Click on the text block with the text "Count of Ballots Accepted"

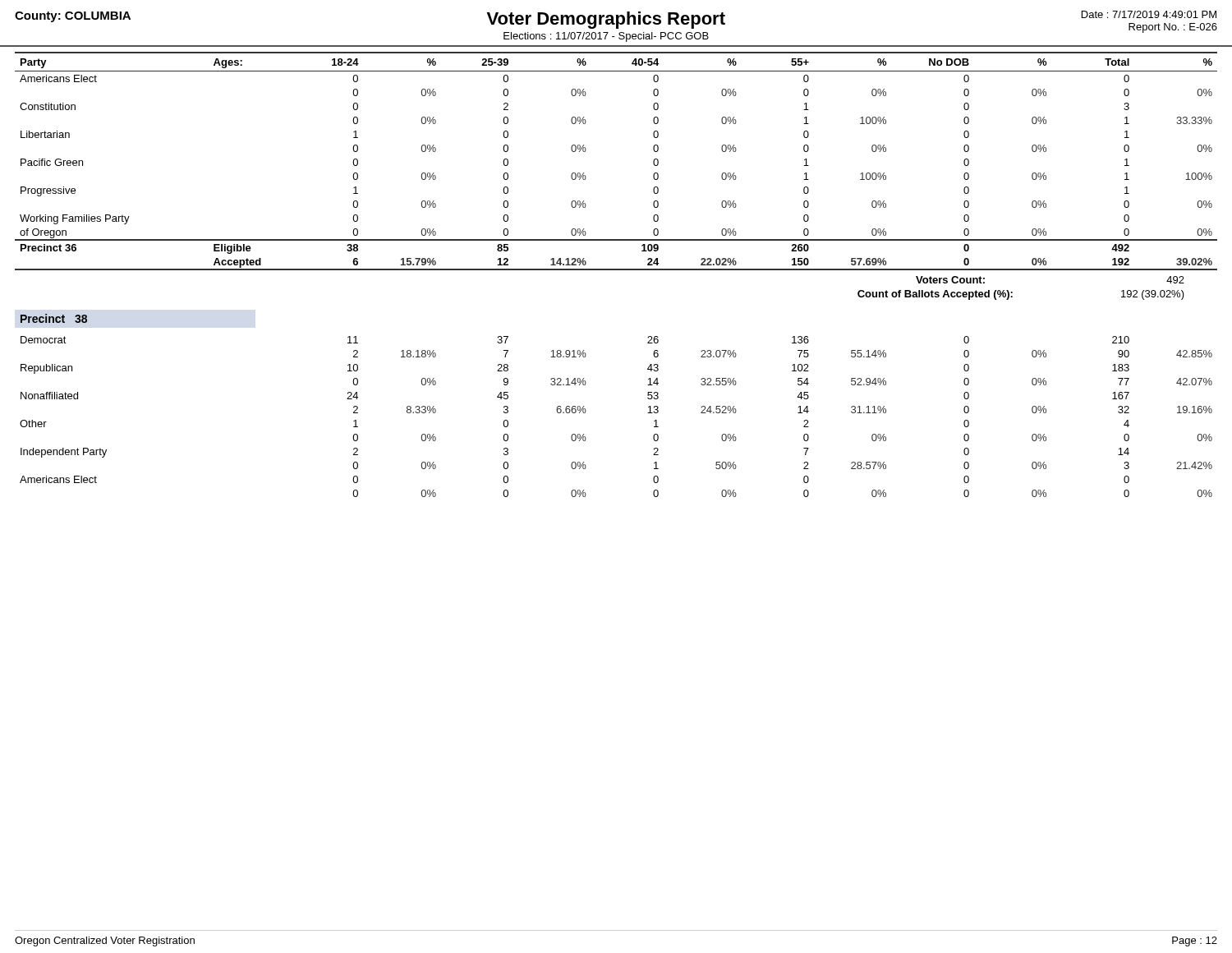(1021, 294)
